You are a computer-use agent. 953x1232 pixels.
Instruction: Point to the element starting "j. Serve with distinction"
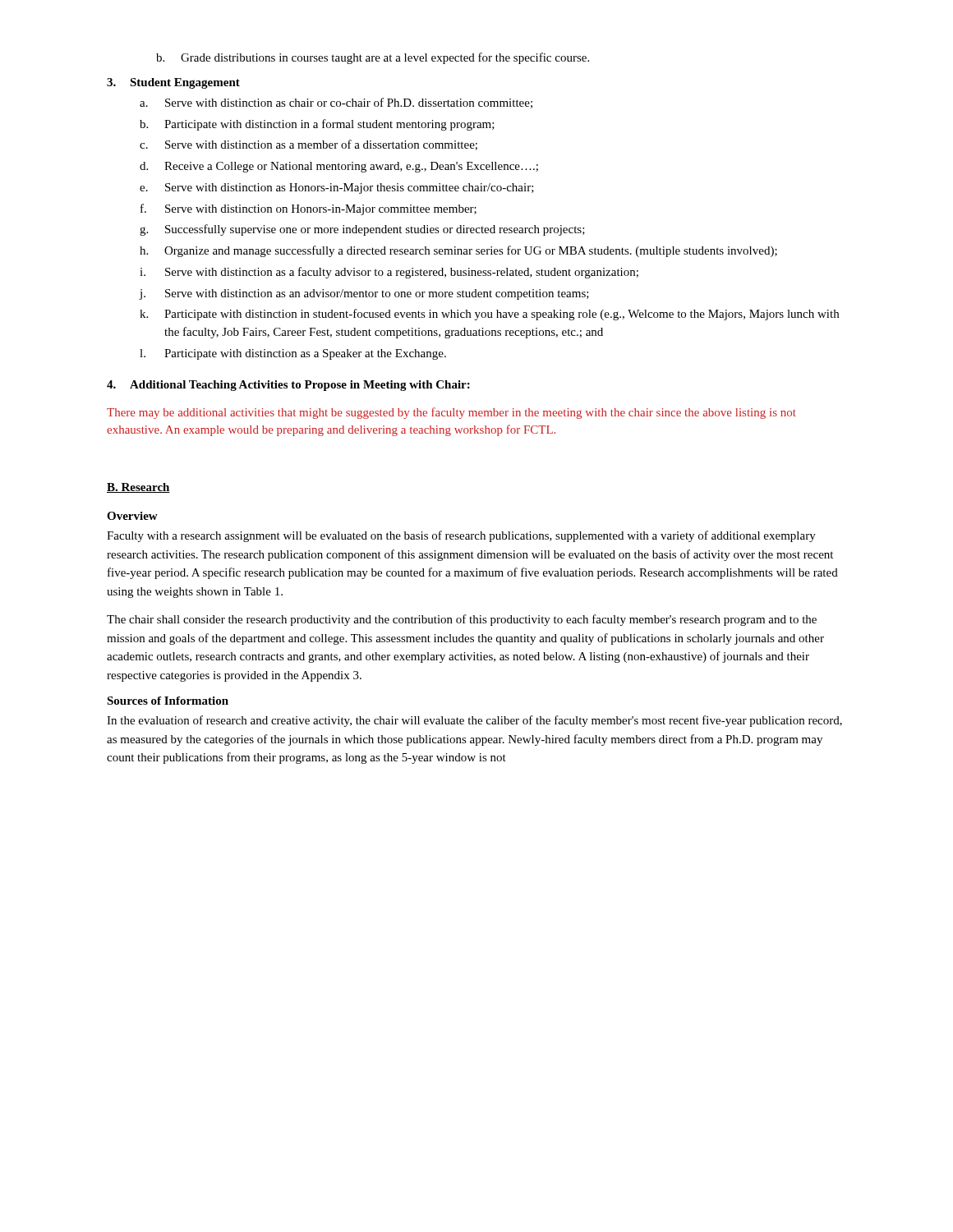(493, 294)
